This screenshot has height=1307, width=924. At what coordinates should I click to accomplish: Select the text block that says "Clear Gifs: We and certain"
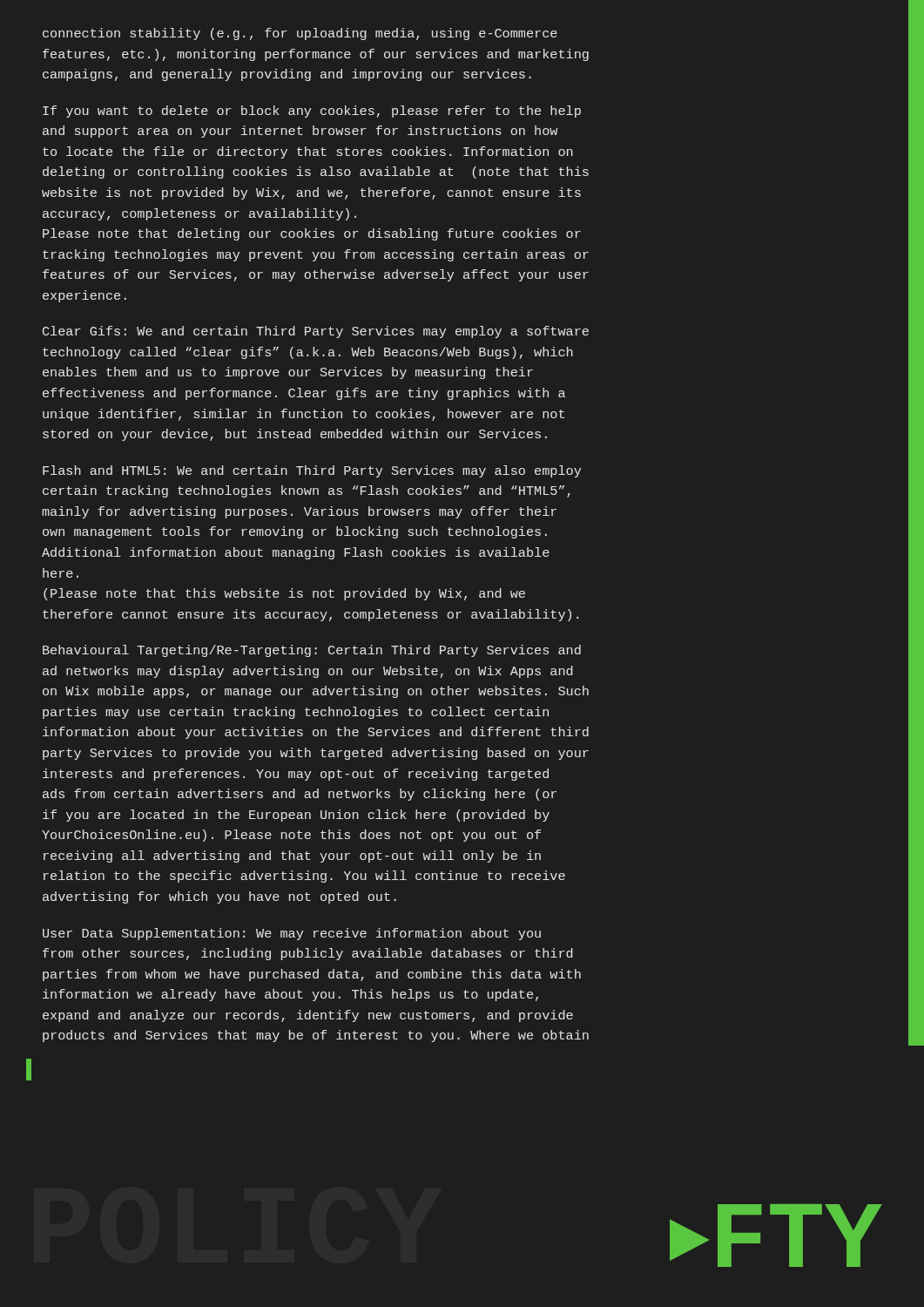click(x=316, y=384)
